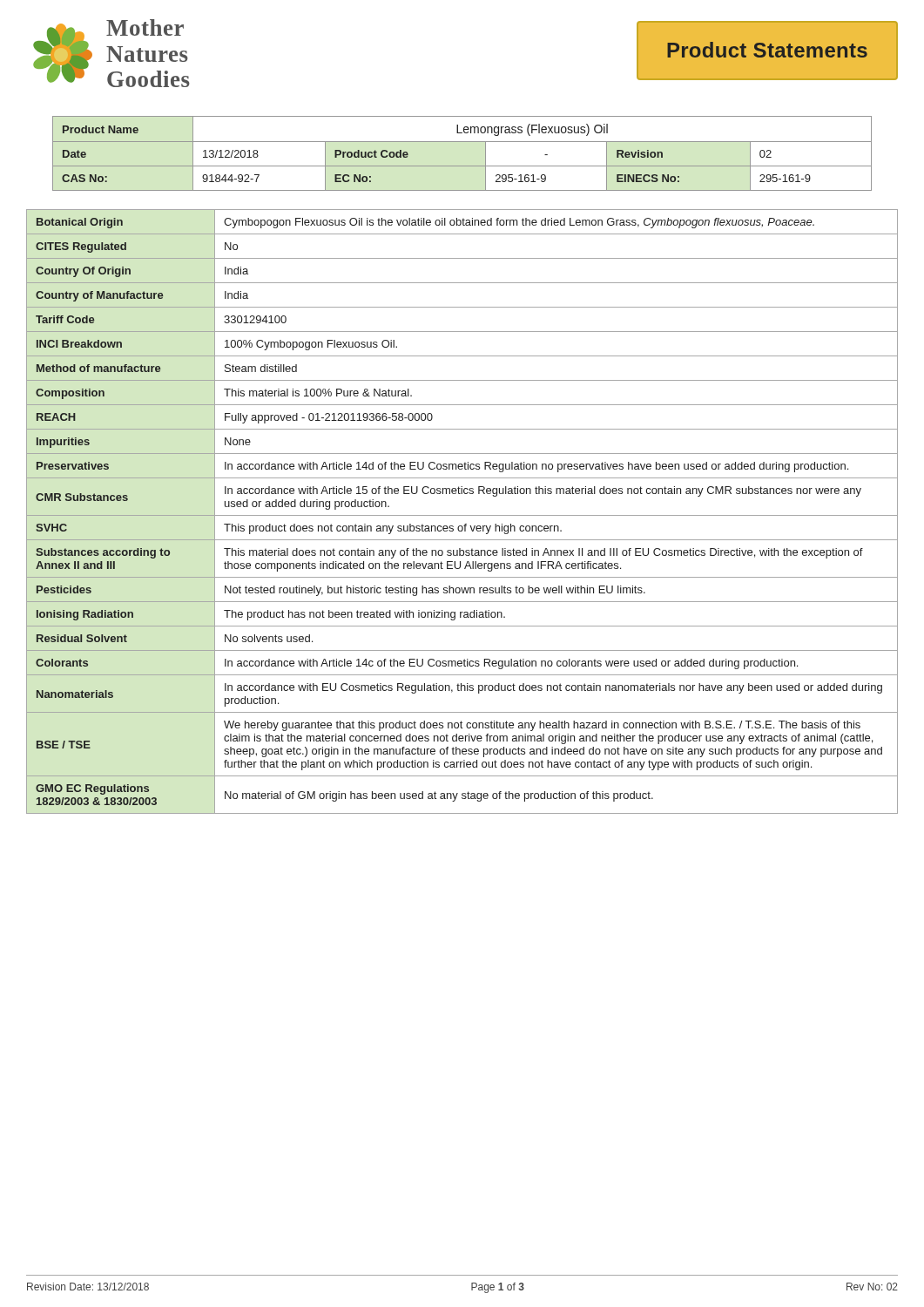Locate the title that says "Product Statements"
The image size is (924, 1307).
coord(767,50)
